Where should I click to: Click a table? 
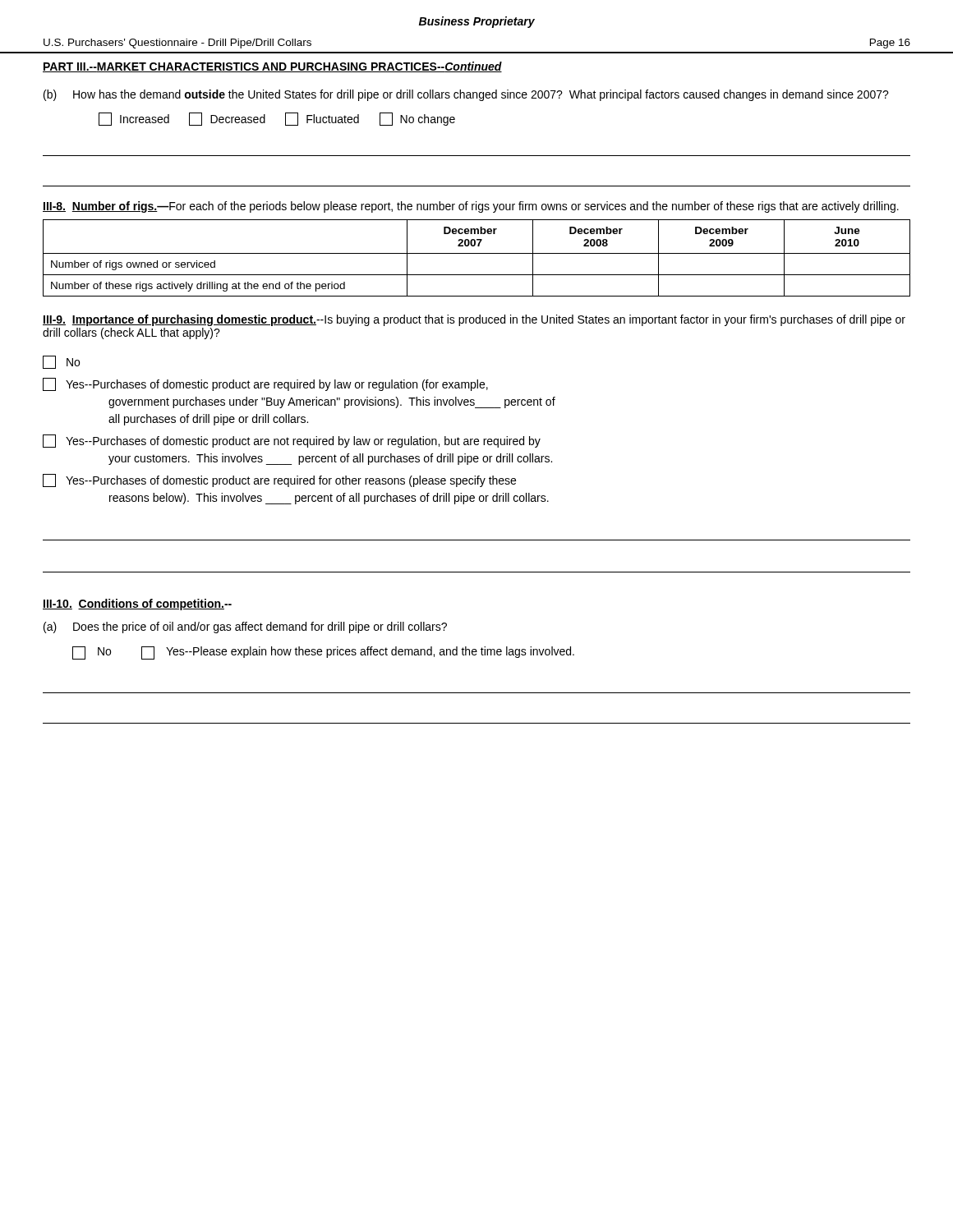(x=476, y=258)
